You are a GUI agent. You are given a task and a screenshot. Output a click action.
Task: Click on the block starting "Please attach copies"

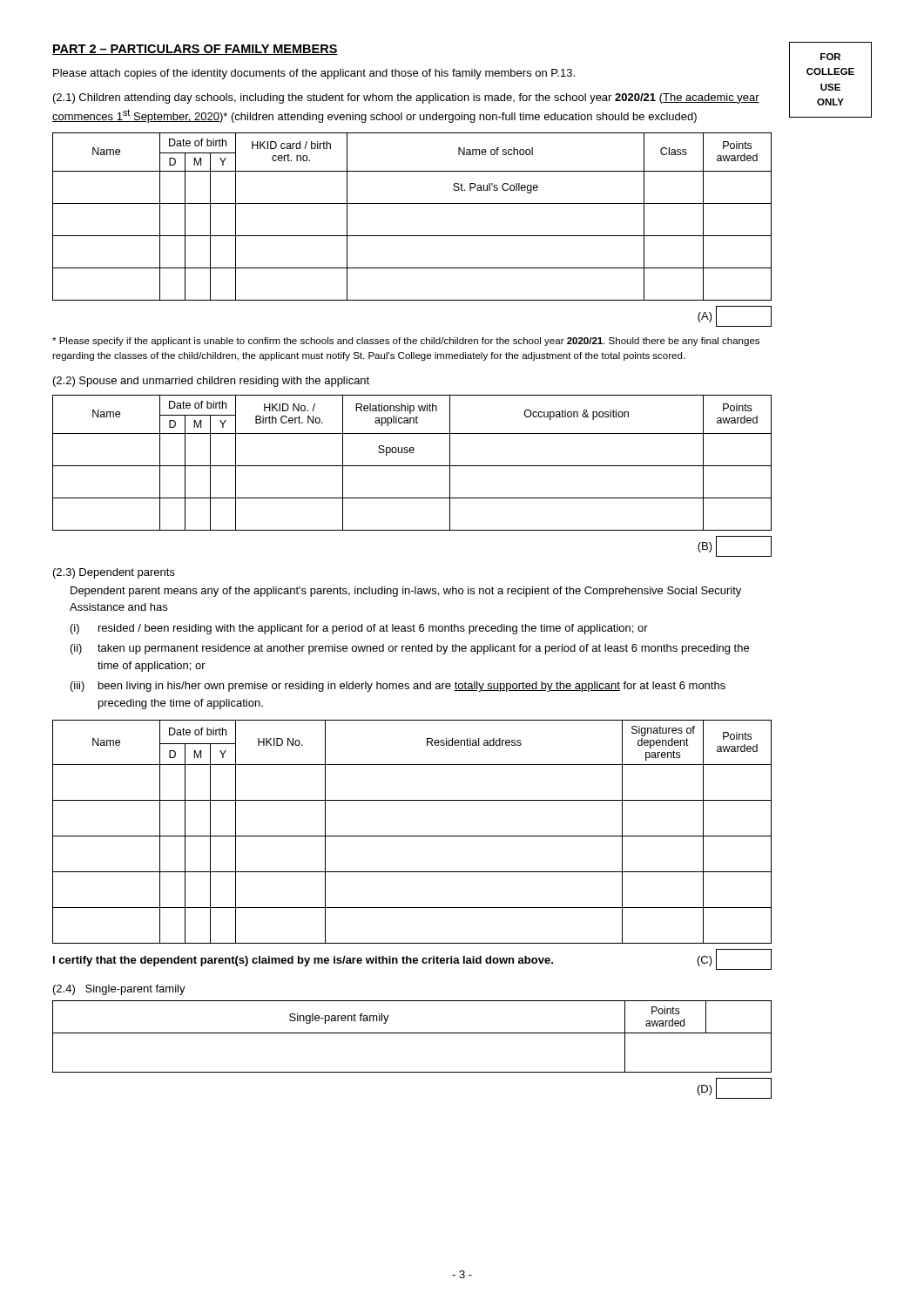click(314, 73)
